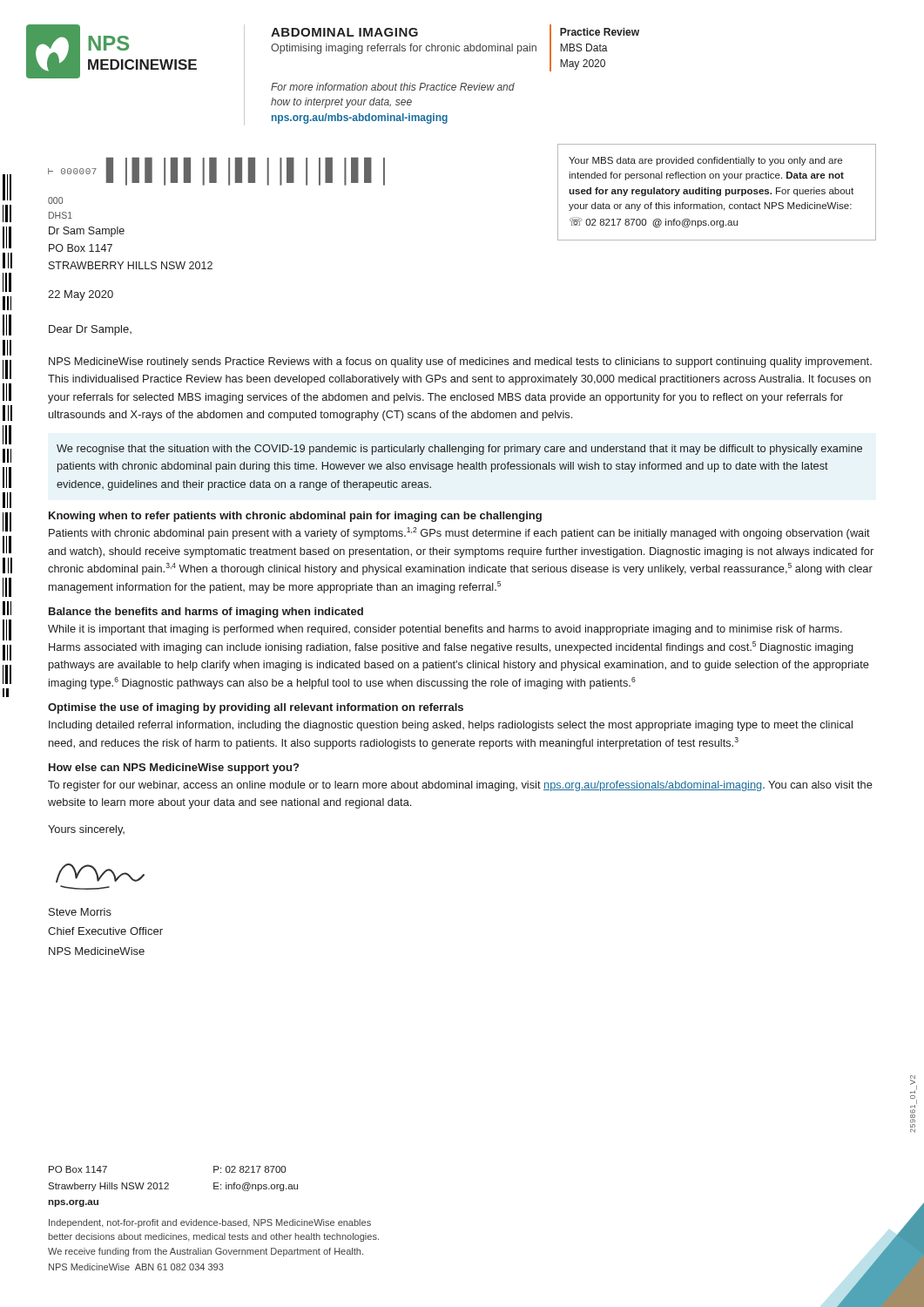The width and height of the screenshot is (924, 1307).
Task: Locate the text block that says "To register for our webinar, access"
Action: pyautogui.click(x=460, y=794)
